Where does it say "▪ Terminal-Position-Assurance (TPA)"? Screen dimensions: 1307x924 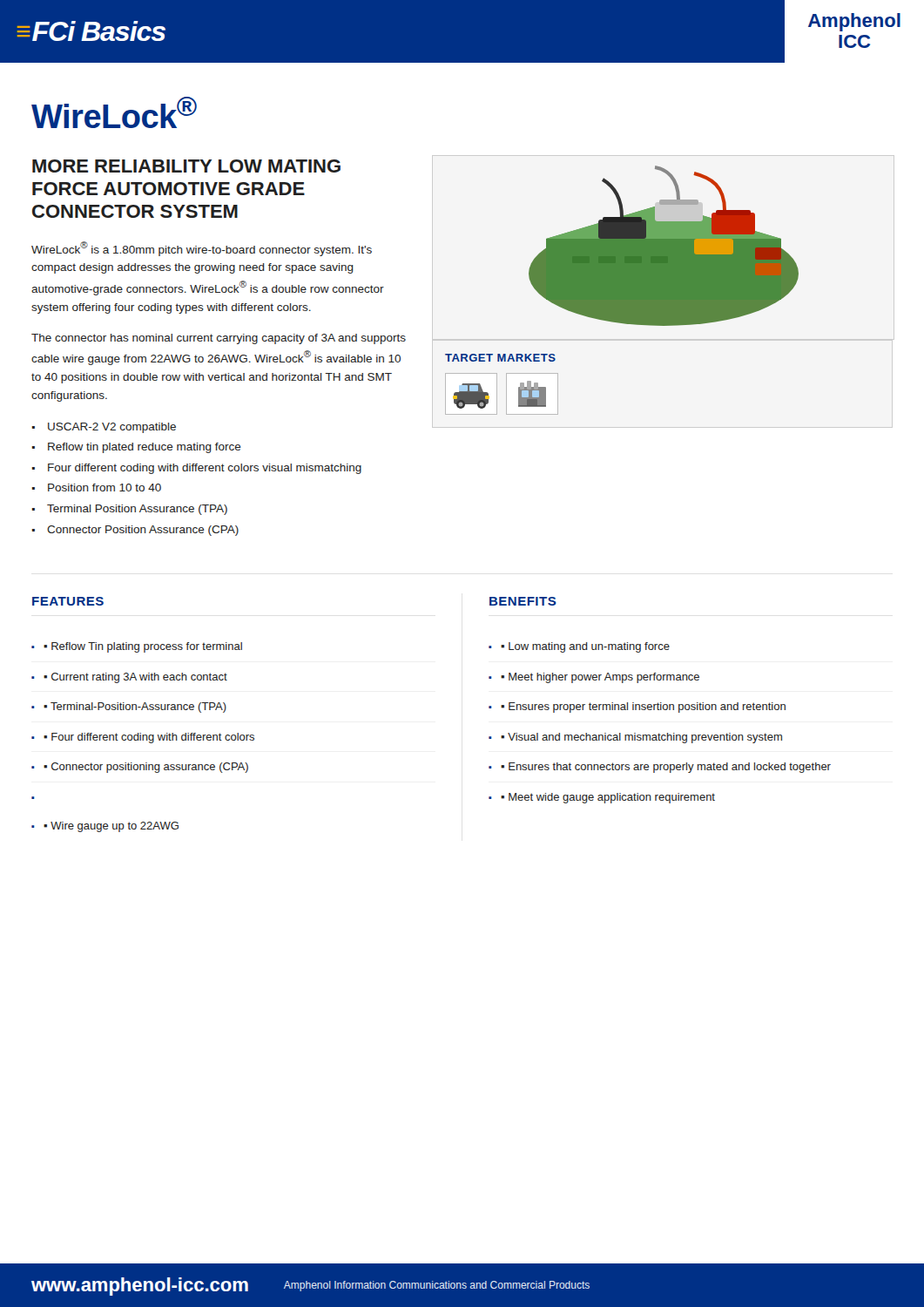click(x=135, y=706)
